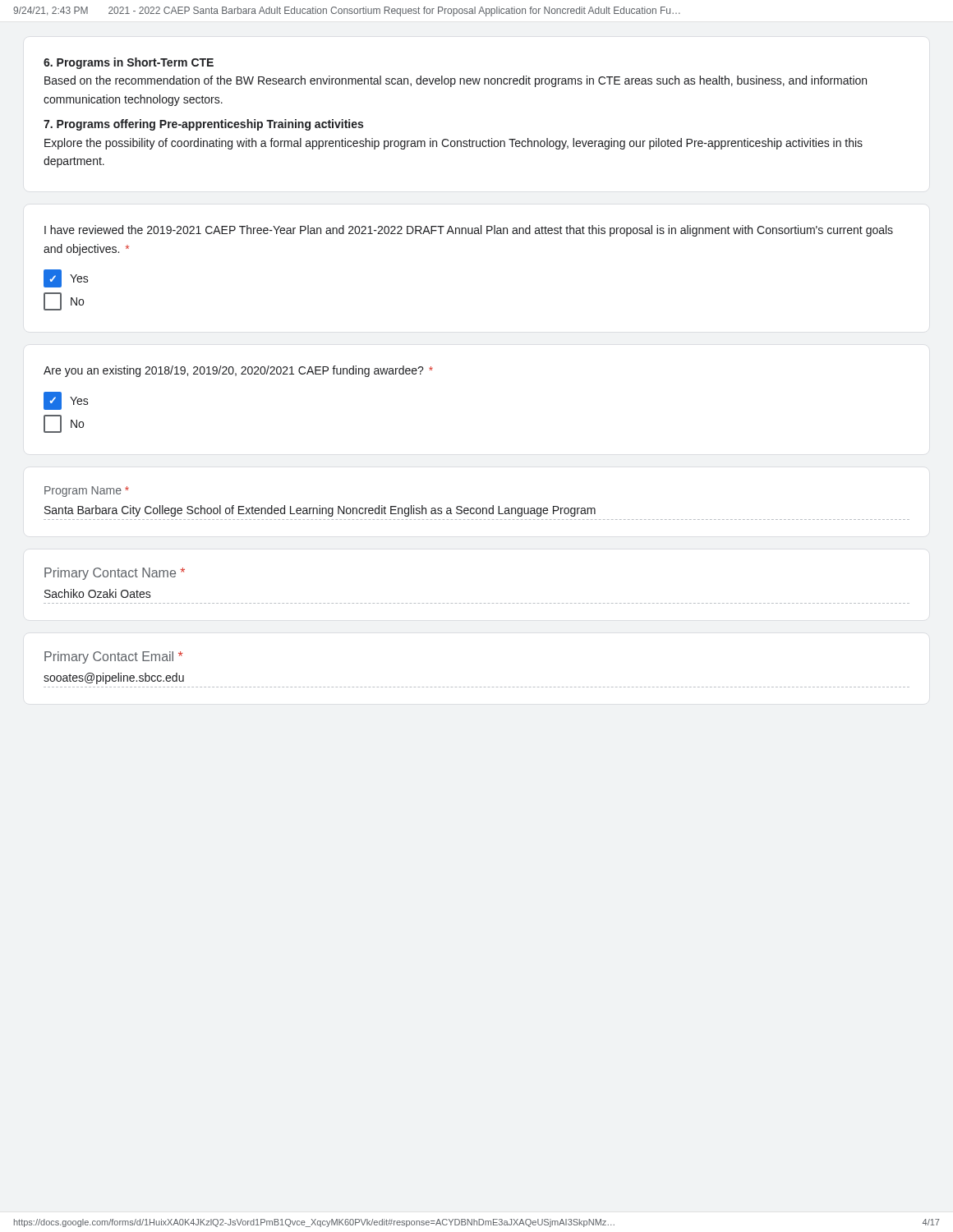953x1232 pixels.
Task: Locate the block starting "Program Name *"
Action: [x=86, y=490]
